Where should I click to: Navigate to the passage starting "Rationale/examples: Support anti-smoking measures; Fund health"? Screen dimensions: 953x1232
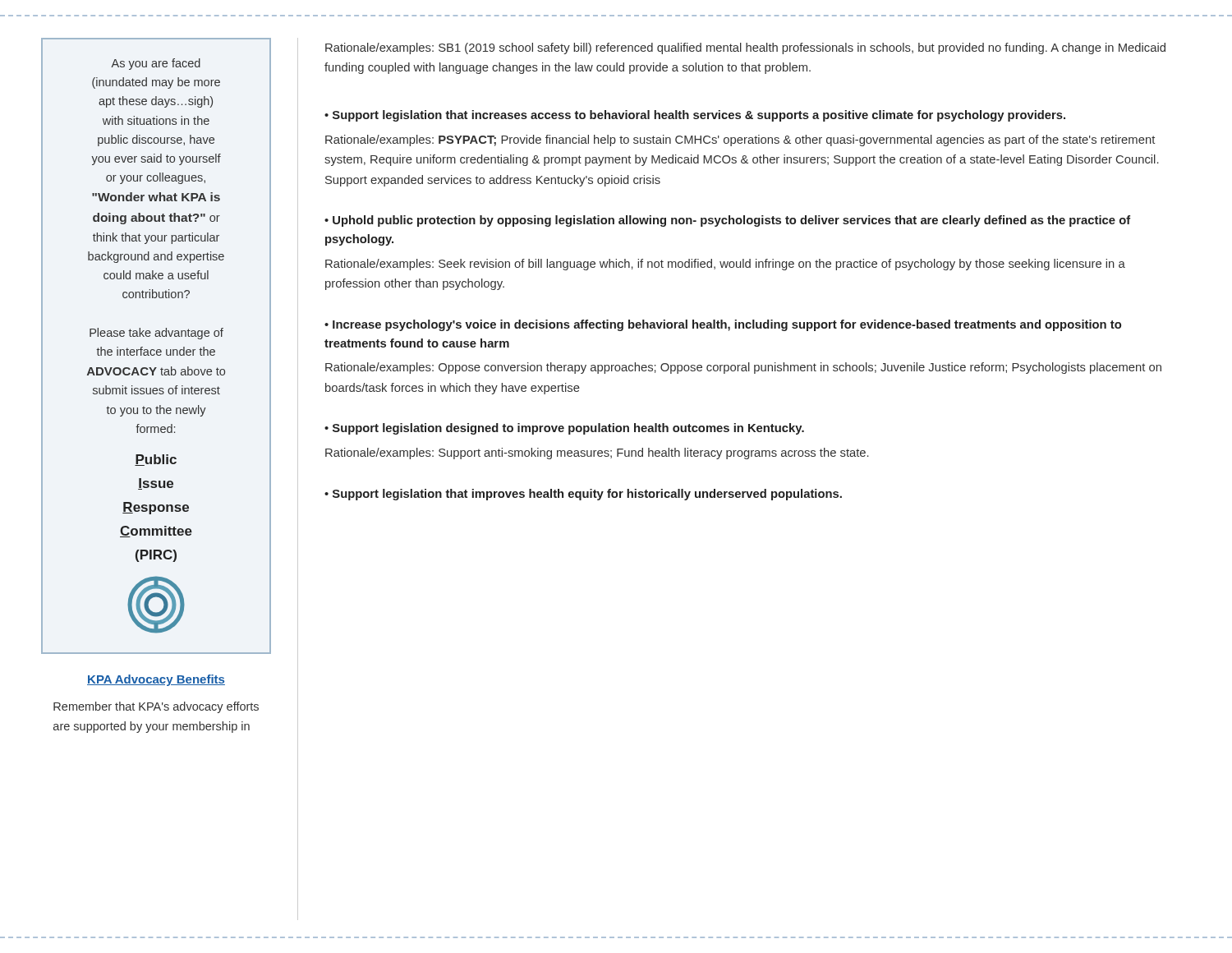tap(597, 453)
